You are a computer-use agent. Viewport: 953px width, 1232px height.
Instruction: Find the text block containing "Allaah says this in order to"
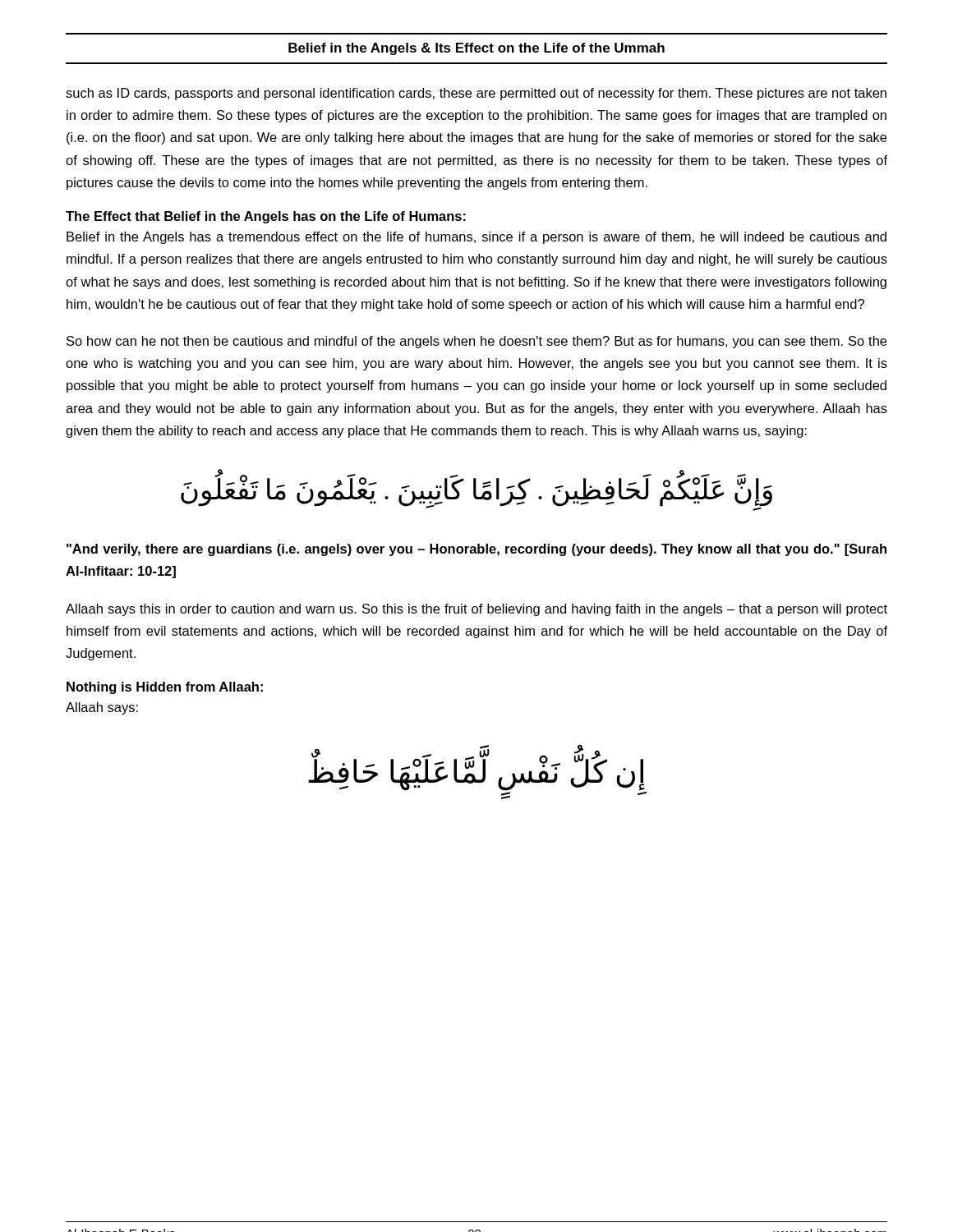coord(476,631)
